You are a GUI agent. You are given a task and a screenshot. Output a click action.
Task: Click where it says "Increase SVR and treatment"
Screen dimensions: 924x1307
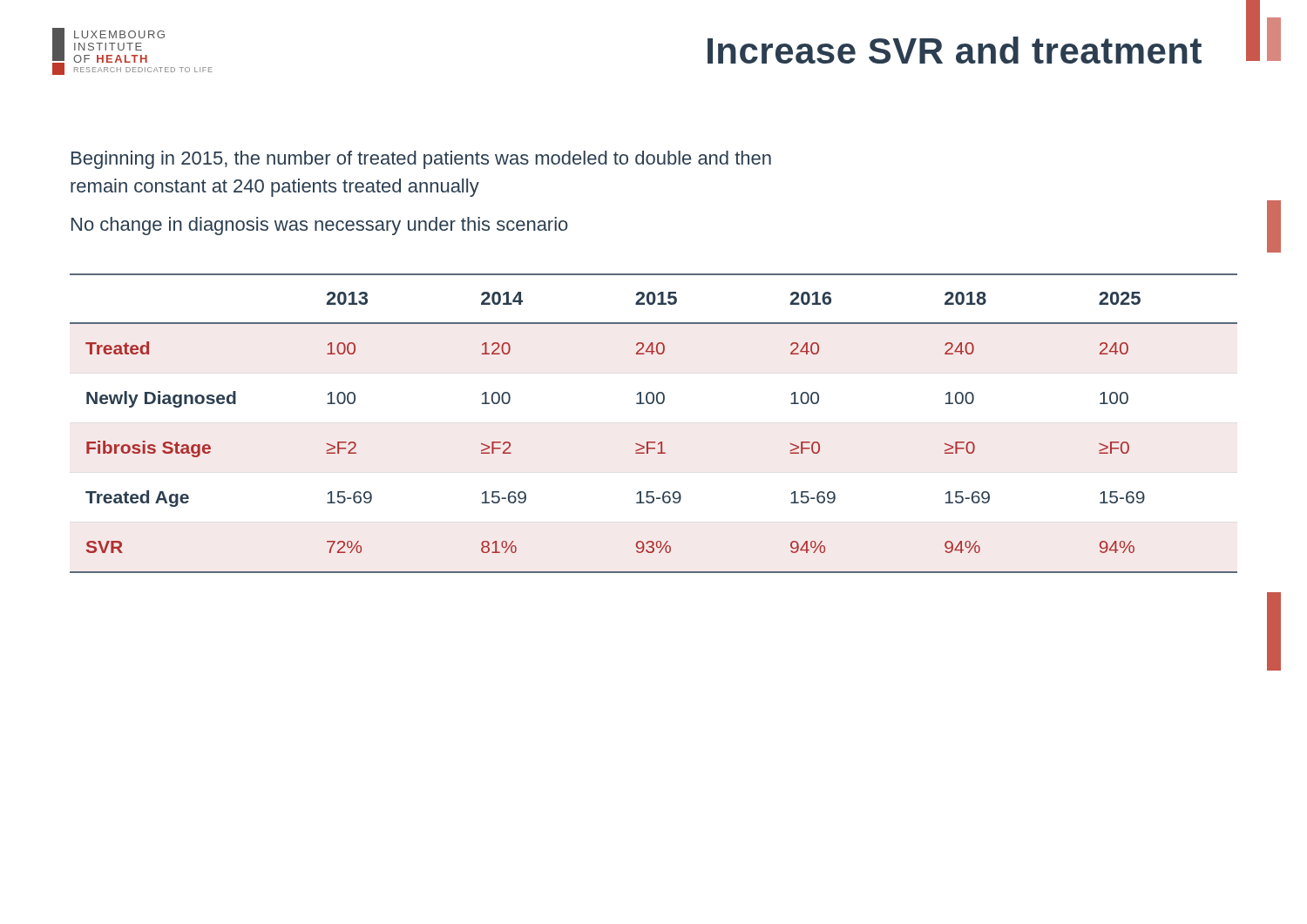[954, 51]
